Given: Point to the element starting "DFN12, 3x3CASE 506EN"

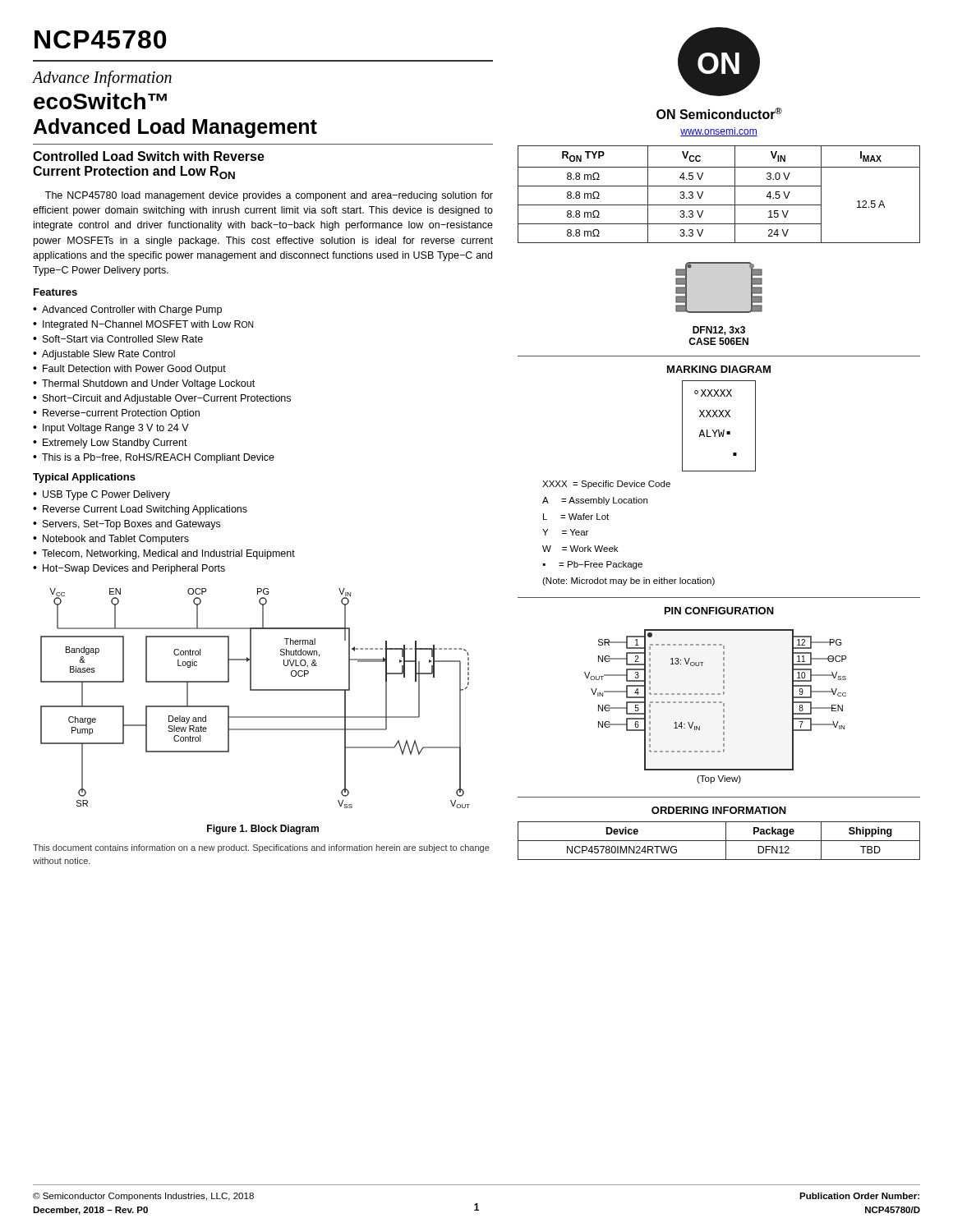Looking at the screenshot, I should (x=719, y=336).
